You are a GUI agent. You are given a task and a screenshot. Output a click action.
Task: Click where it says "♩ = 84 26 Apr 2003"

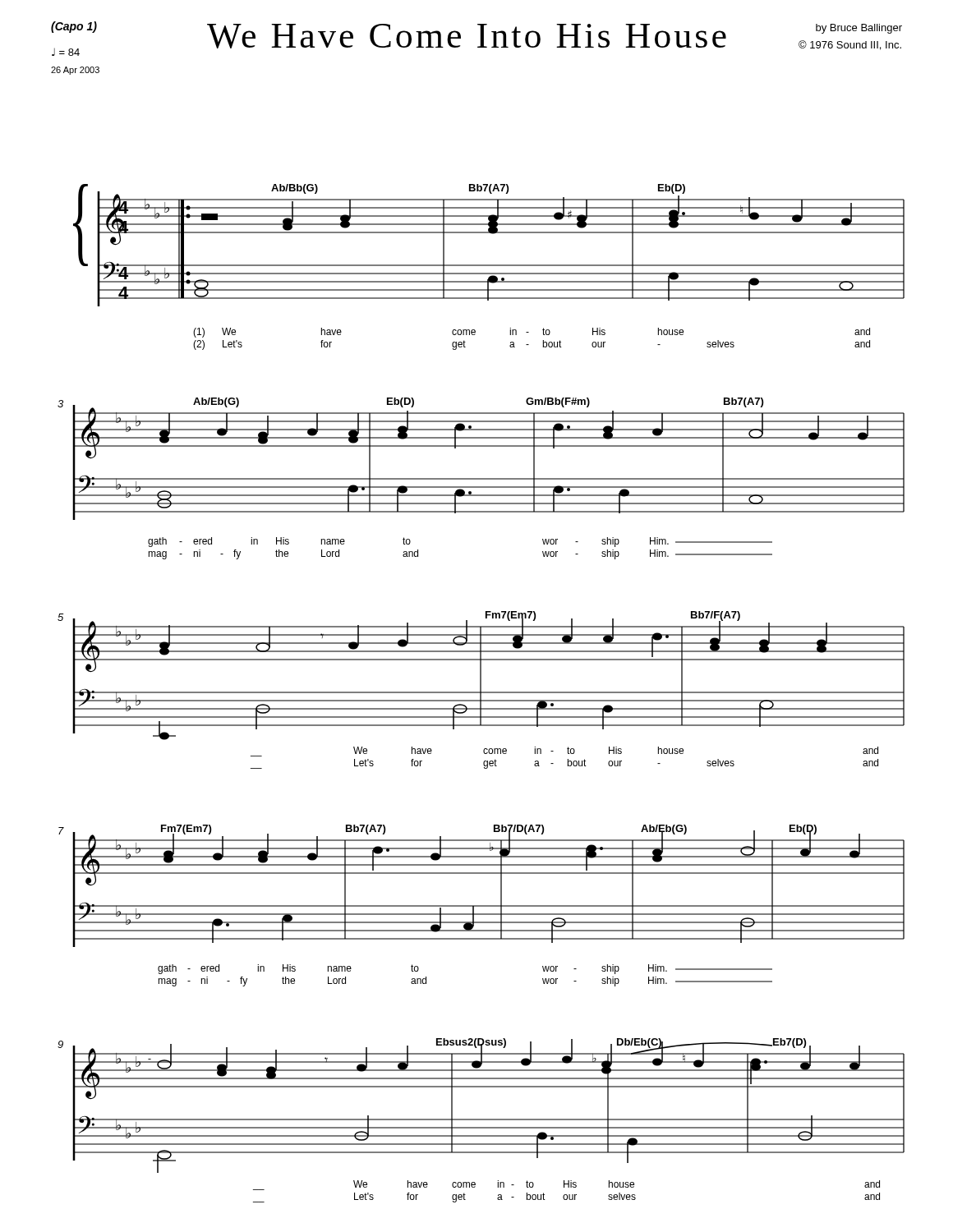click(75, 60)
